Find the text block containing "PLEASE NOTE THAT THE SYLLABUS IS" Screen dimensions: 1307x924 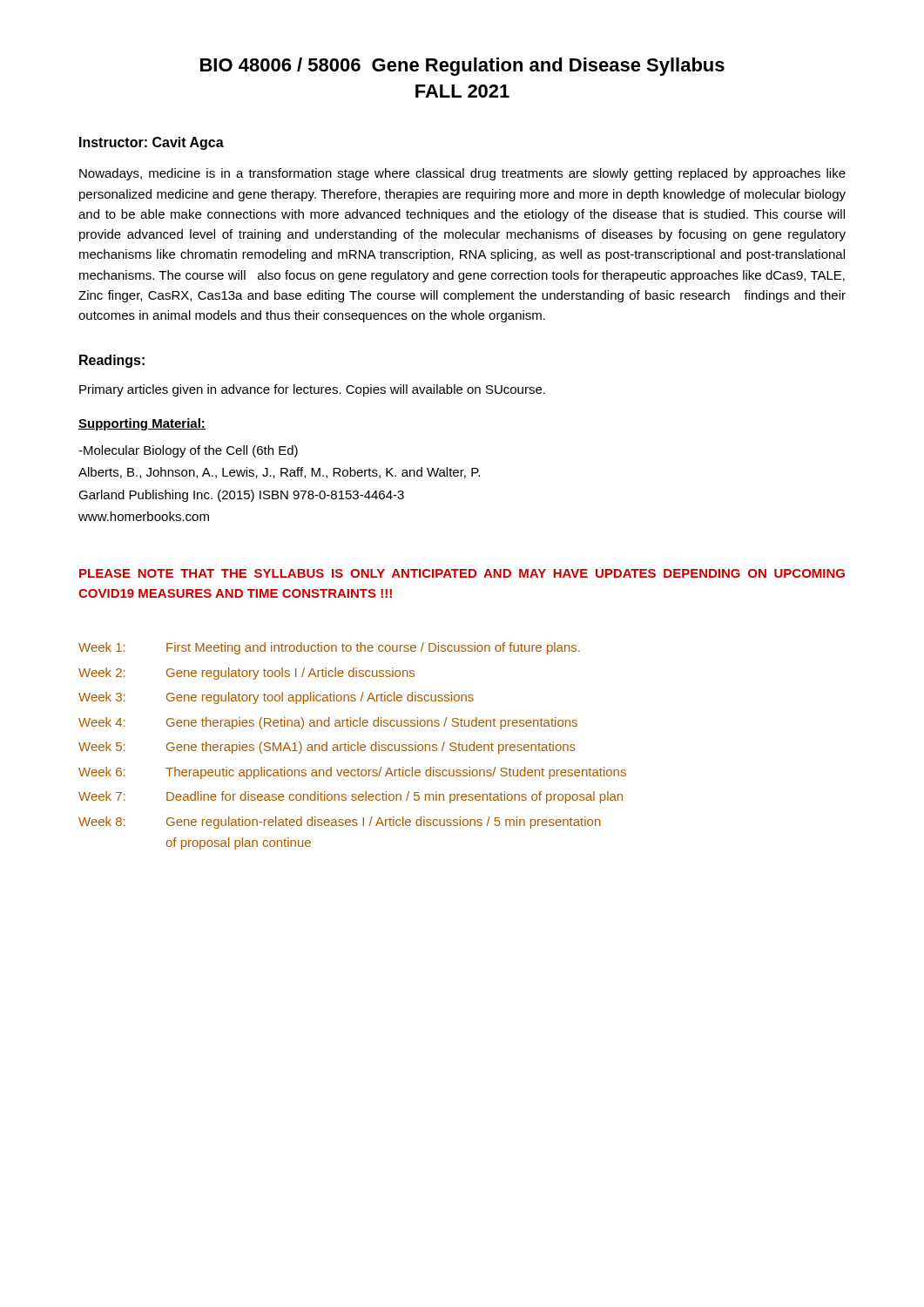click(x=462, y=583)
